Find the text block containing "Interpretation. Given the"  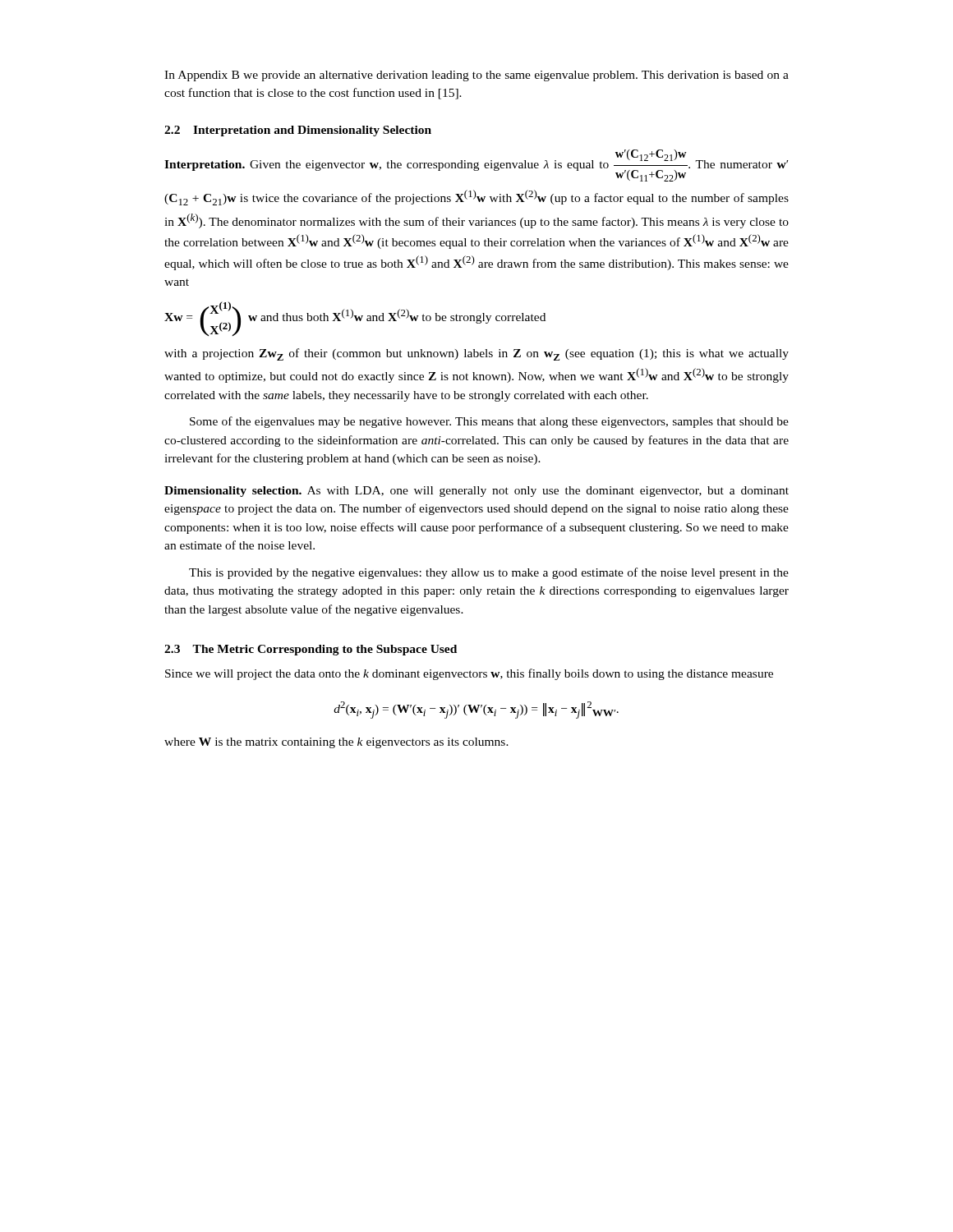(476, 275)
